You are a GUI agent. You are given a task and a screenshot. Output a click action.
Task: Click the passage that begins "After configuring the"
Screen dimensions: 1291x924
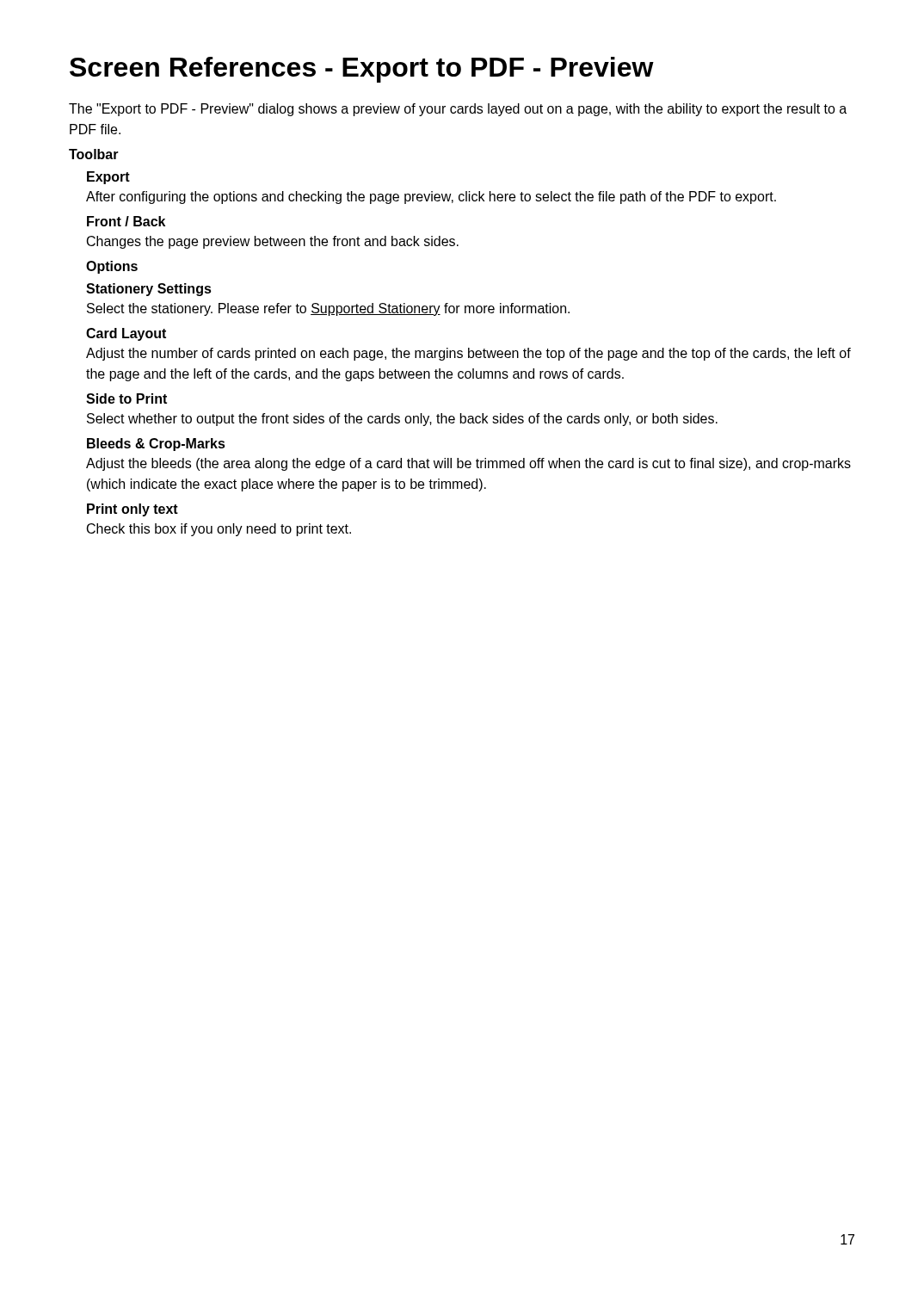coord(432,197)
